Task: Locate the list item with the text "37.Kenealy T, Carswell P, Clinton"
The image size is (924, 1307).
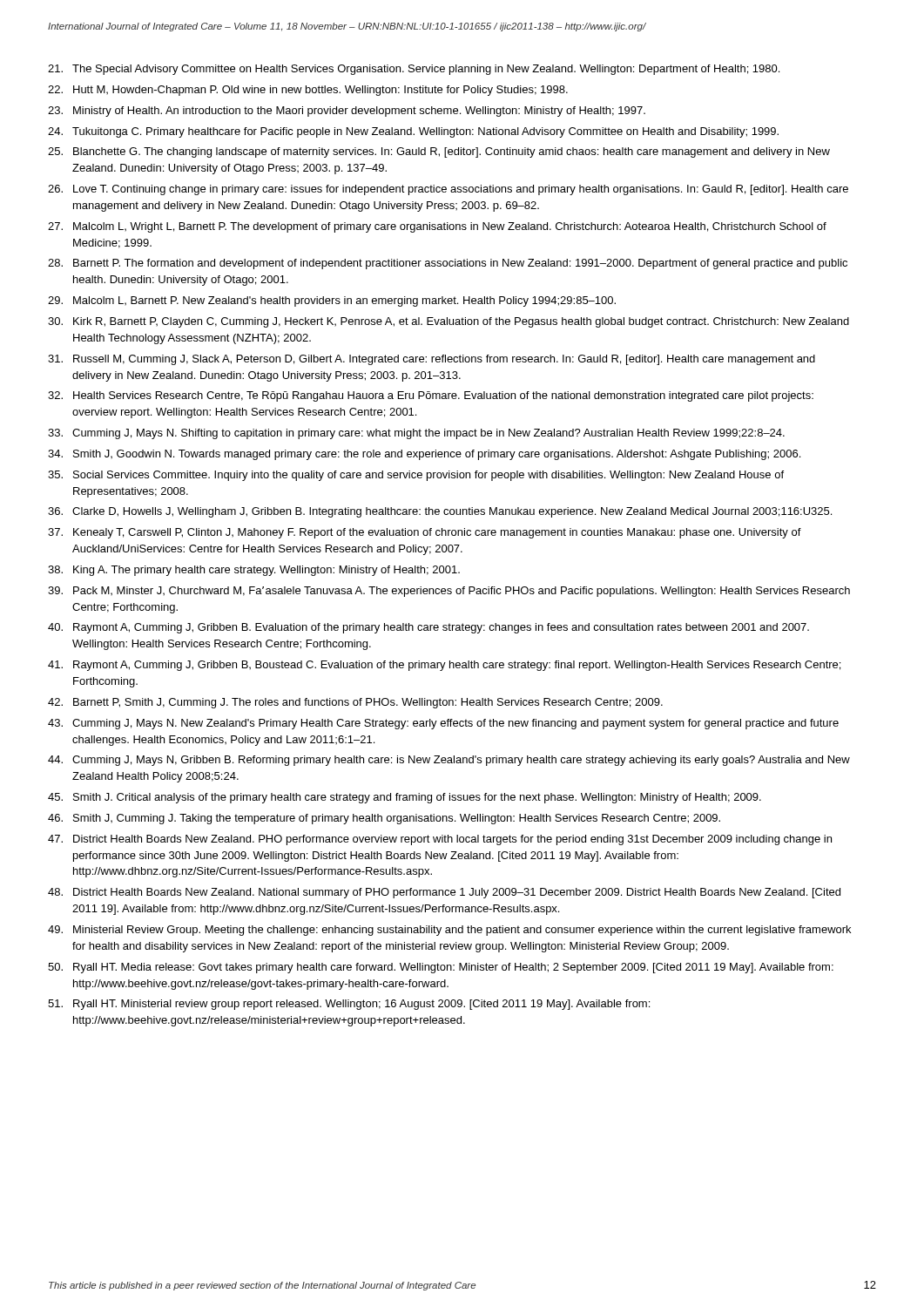Action: (452, 541)
